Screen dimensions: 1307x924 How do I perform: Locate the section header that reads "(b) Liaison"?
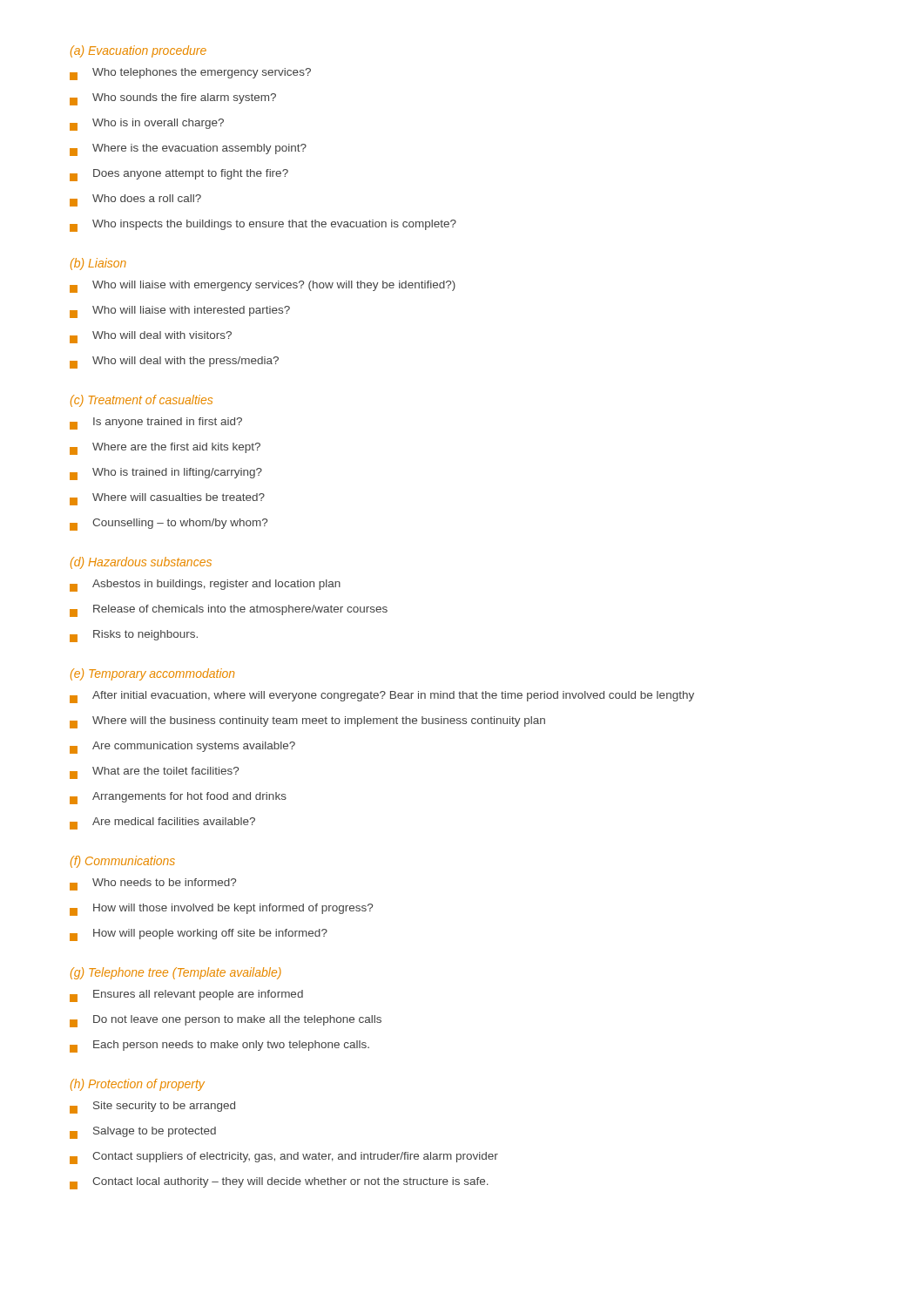coord(98,263)
